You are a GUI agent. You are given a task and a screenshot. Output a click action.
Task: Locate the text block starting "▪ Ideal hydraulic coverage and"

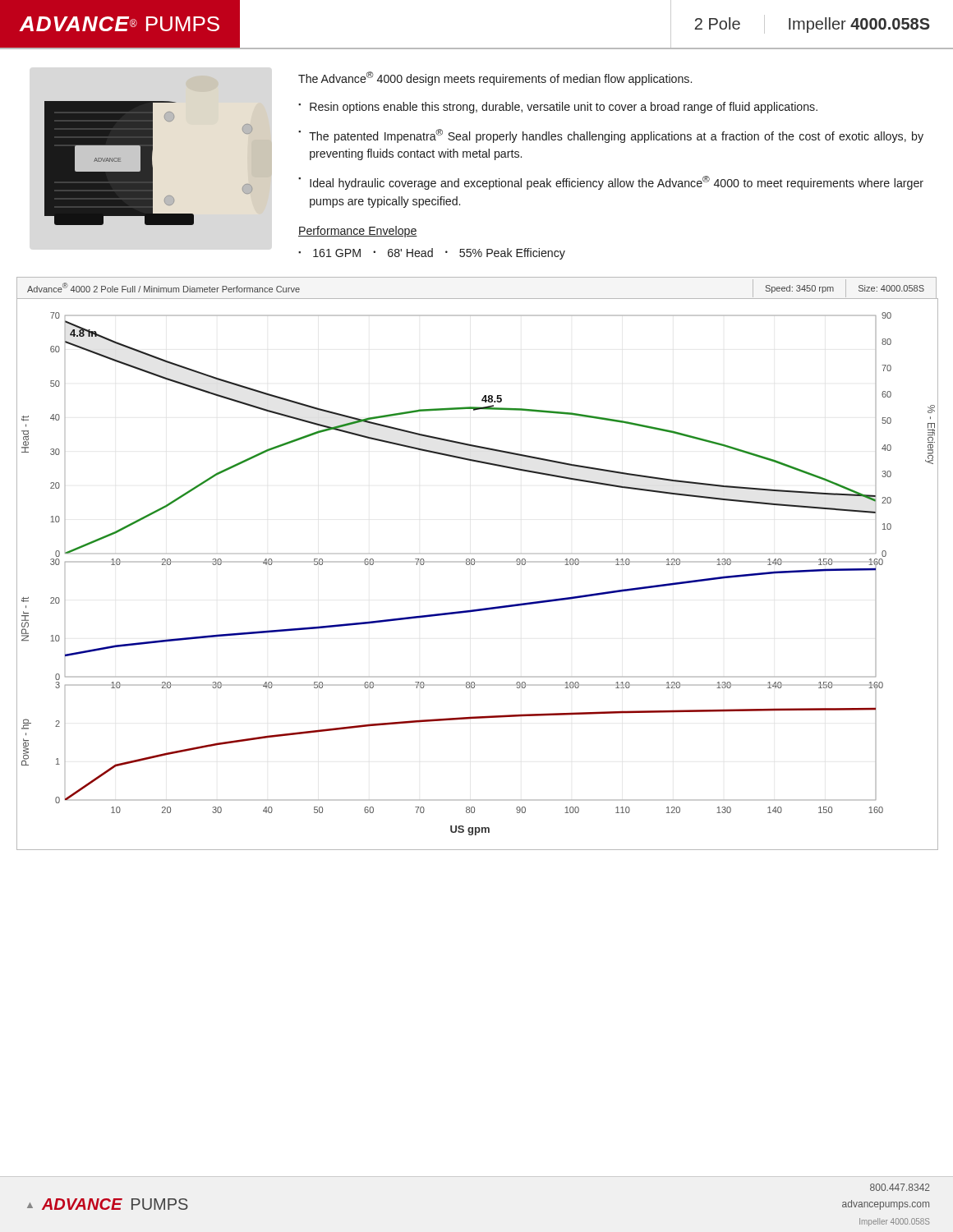coord(611,191)
